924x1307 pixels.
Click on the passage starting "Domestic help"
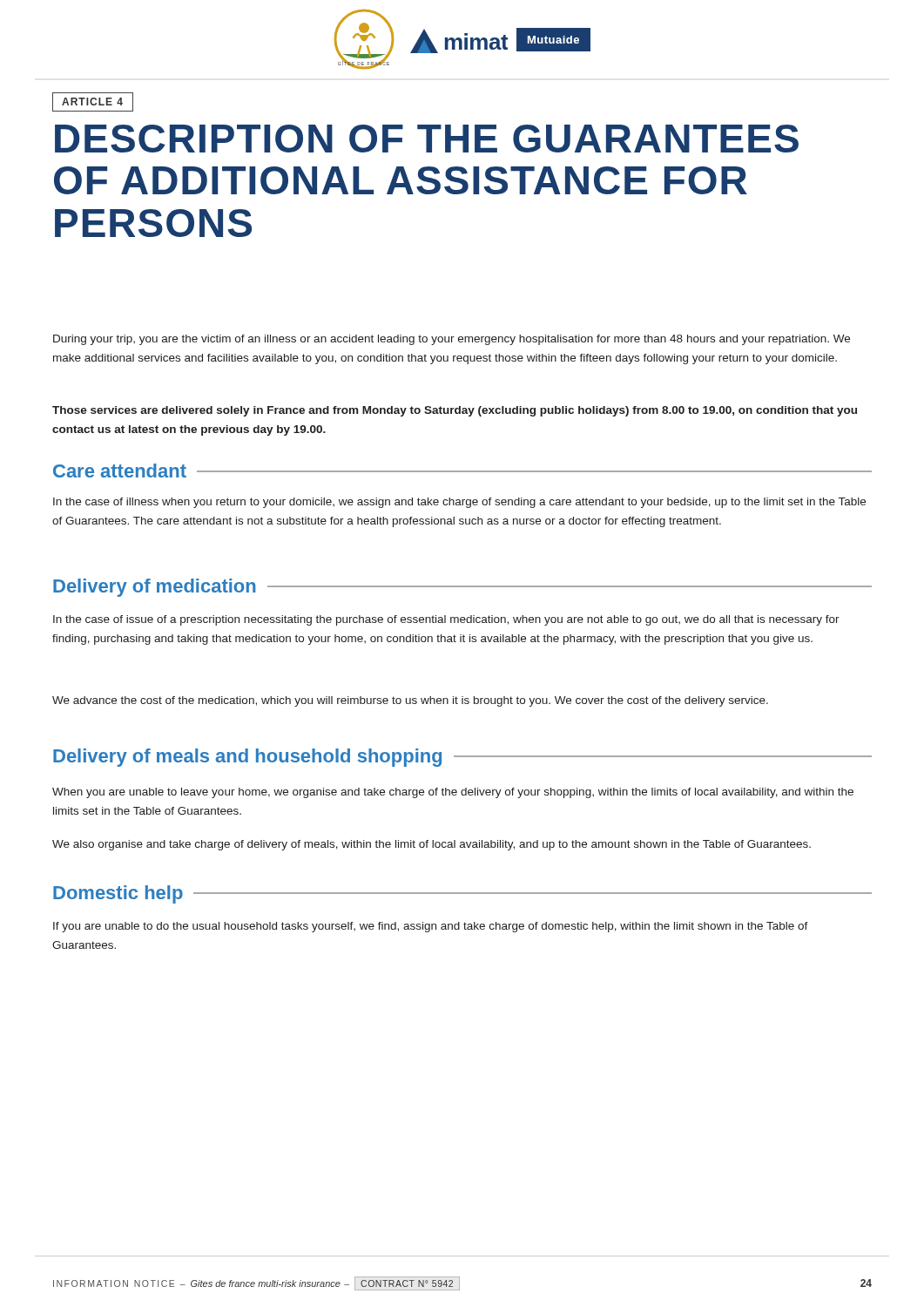[462, 893]
